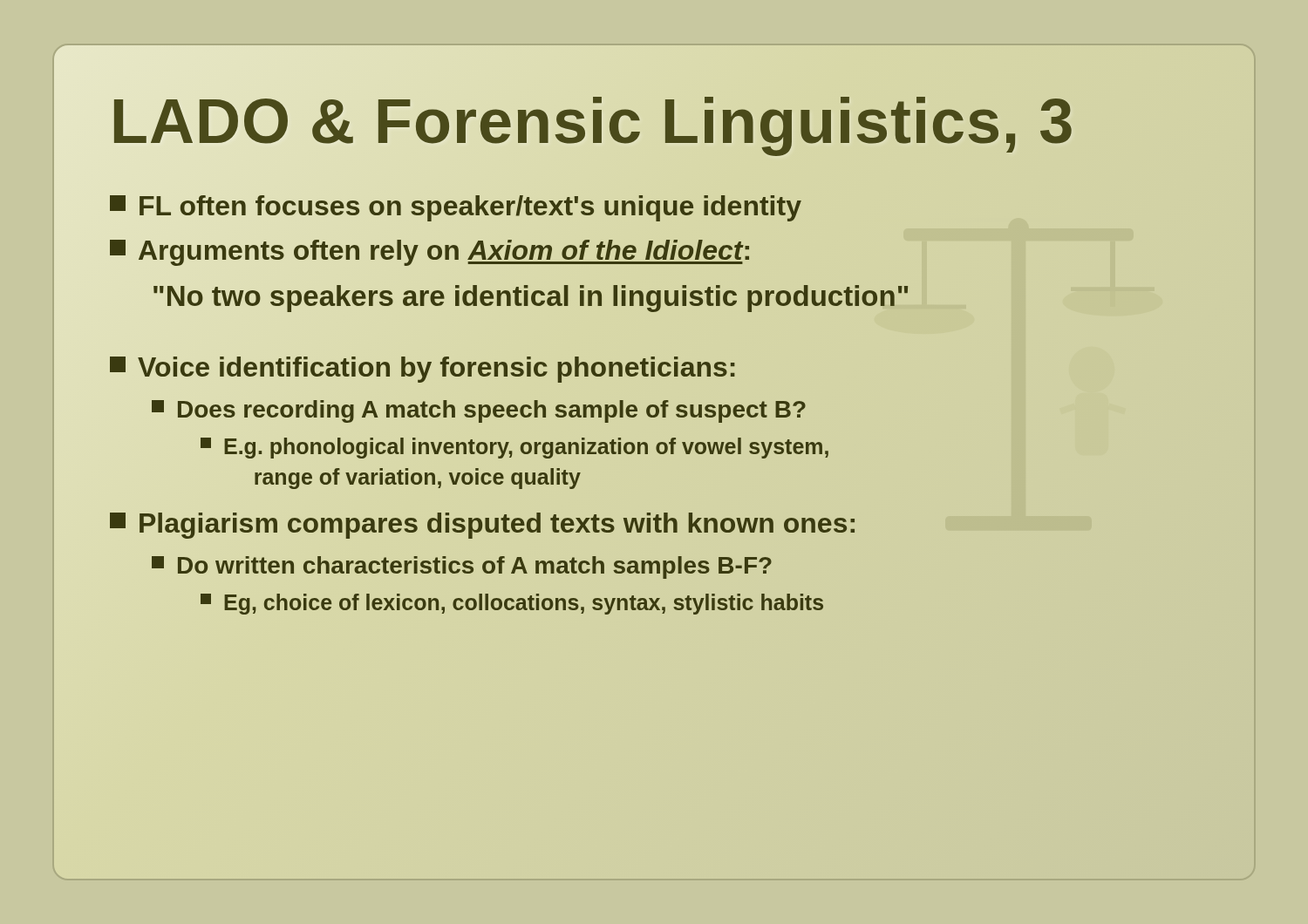Point to the block beginning "Arguments often rely on Axiom"
1308x924 pixels.
point(431,251)
